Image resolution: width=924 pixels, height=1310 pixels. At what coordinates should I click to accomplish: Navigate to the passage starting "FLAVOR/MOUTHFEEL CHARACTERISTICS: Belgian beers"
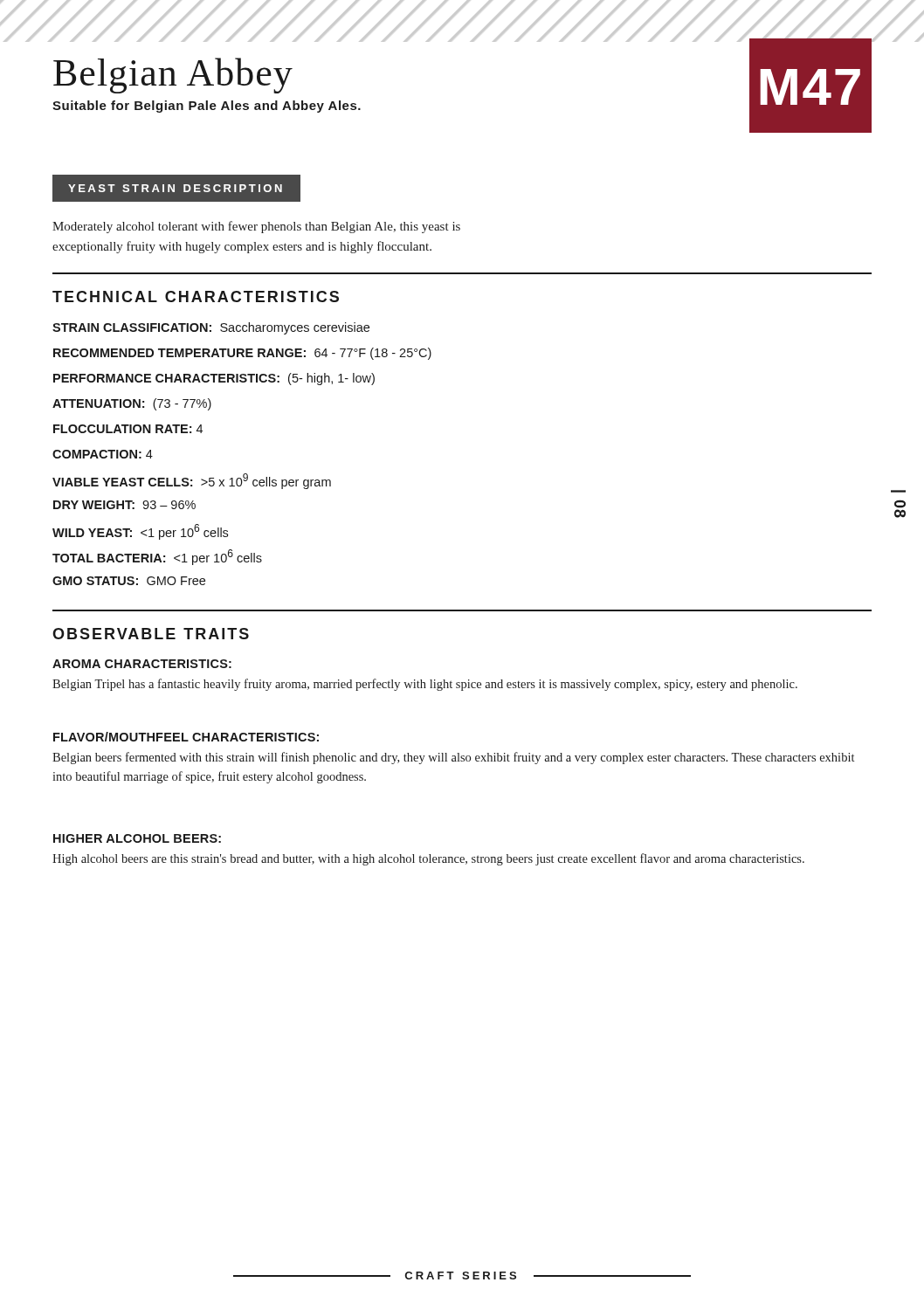coord(462,758)
